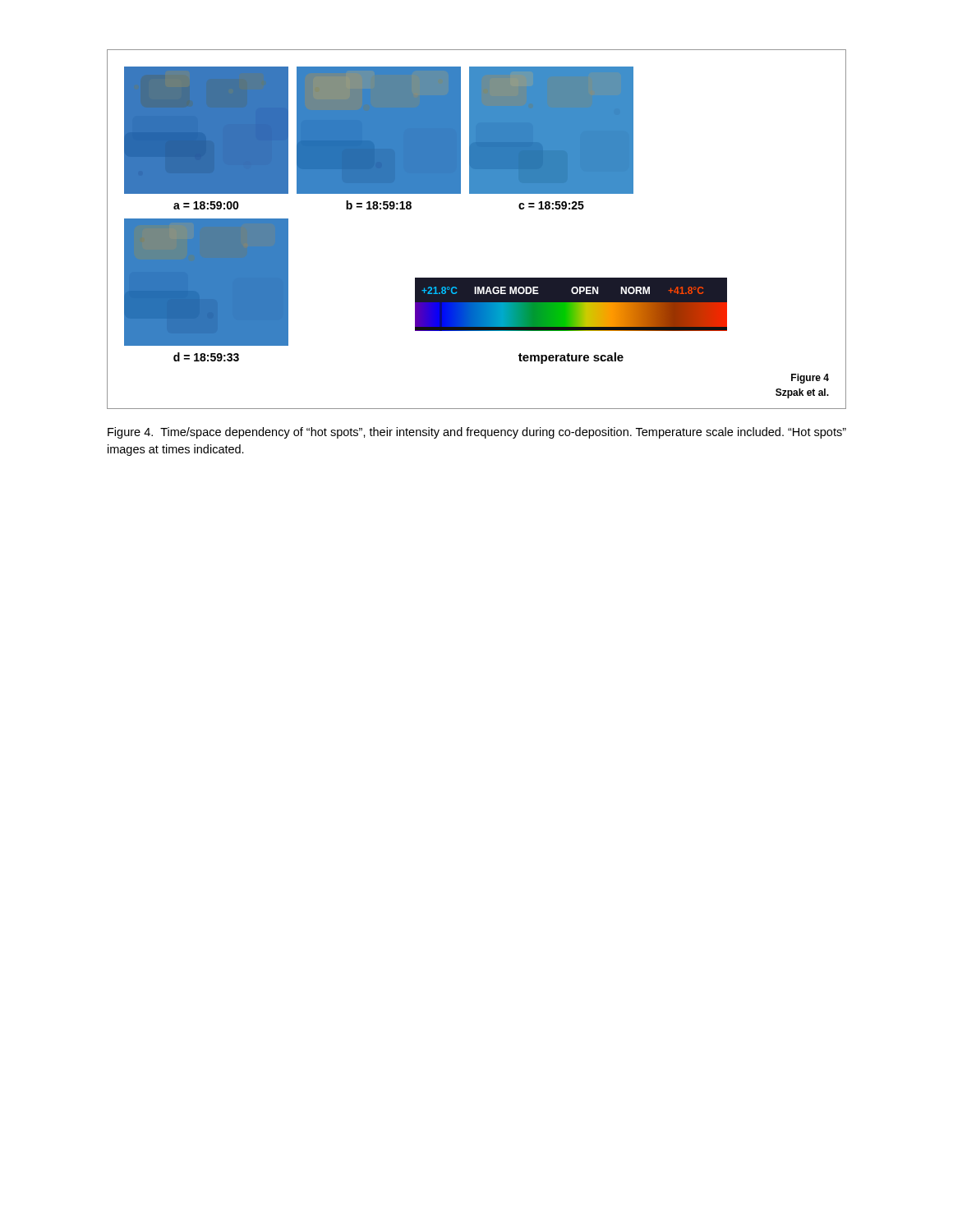Locate the caption containing "Figure 4. Time/space dependency of “hot"
The width and height of the screenshot is (953, 1232).
476,441
